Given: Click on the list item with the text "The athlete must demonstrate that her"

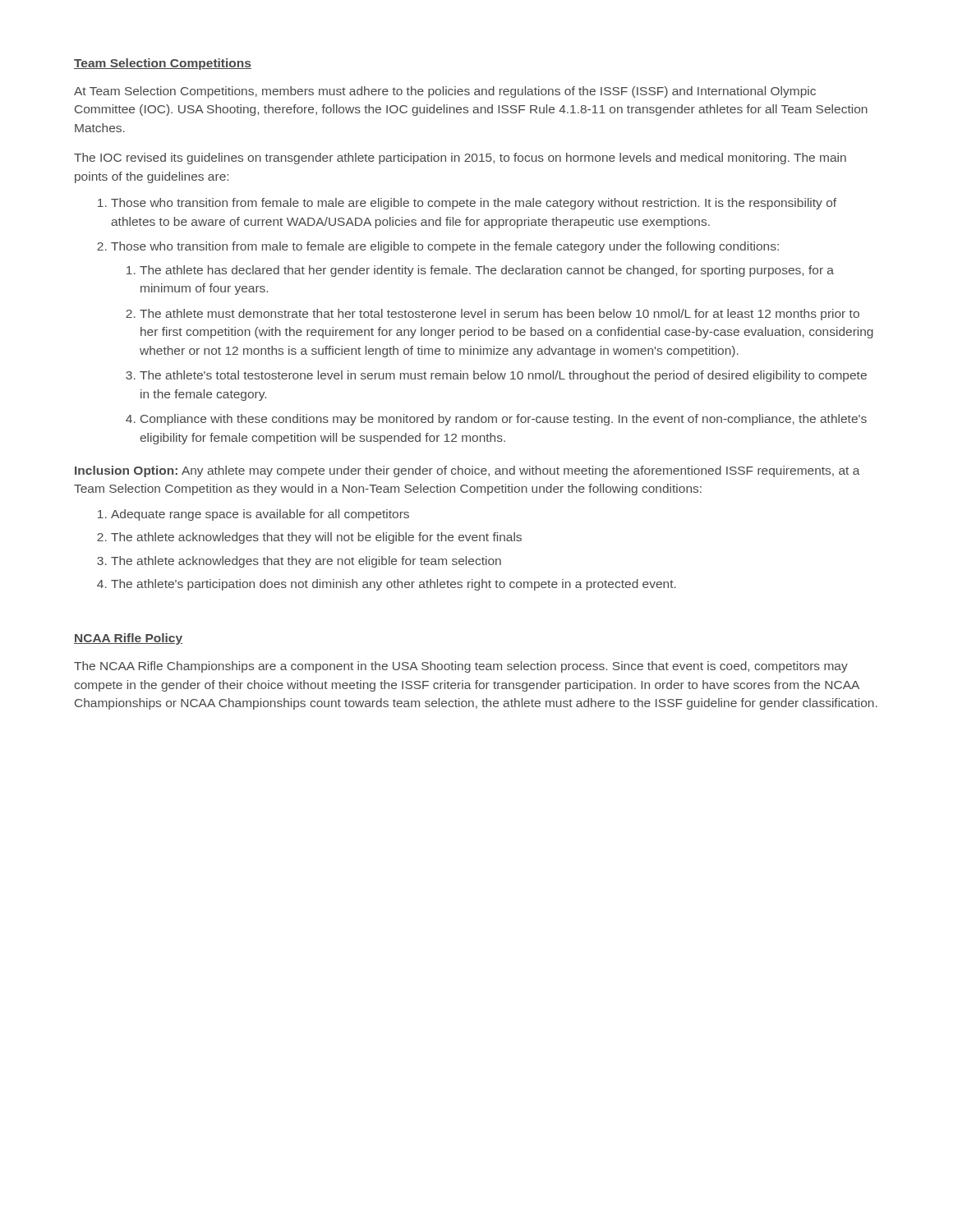Looking at the screenshot, I should 507,332.
